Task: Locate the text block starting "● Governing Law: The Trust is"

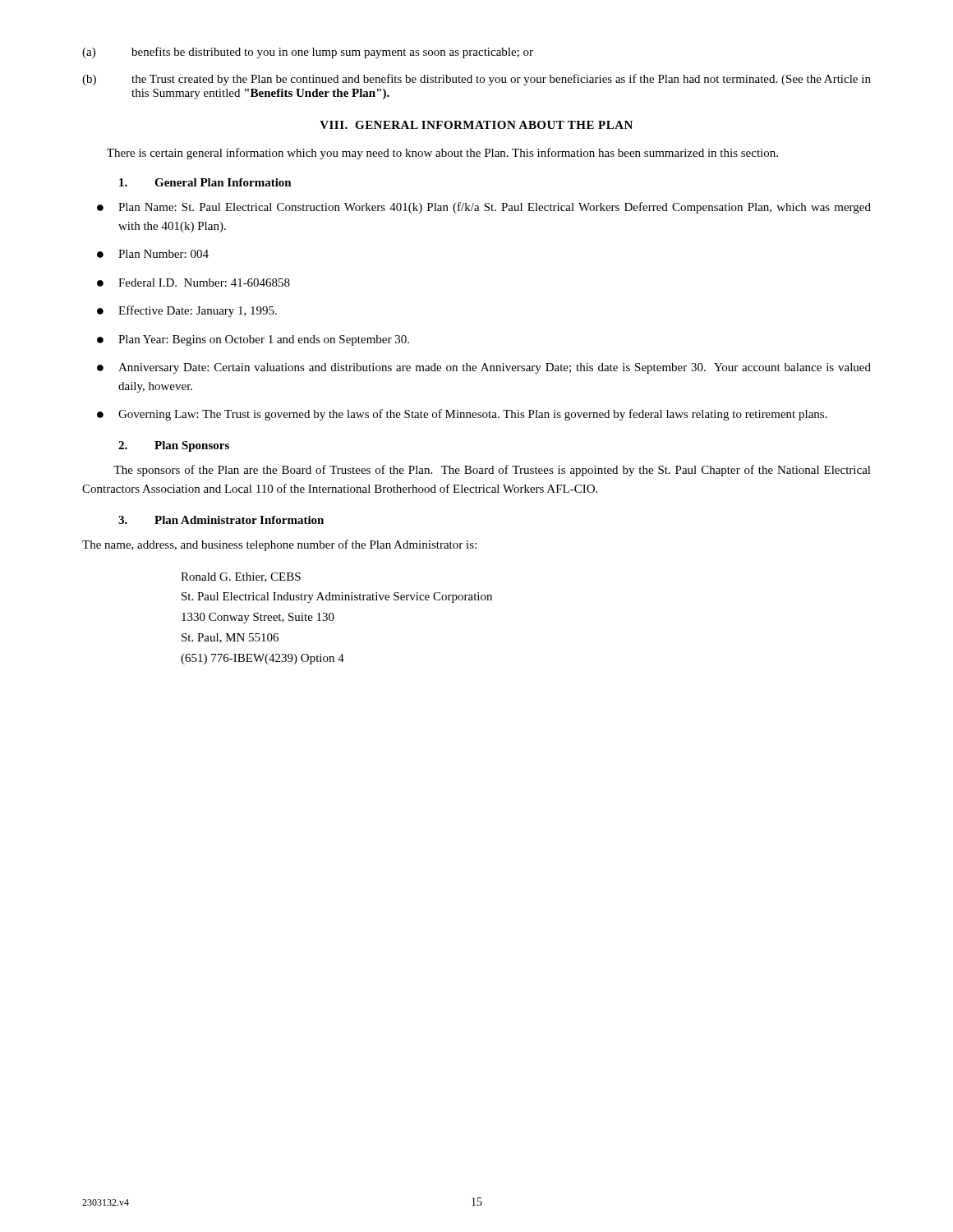Action: (x=476, y=414)
